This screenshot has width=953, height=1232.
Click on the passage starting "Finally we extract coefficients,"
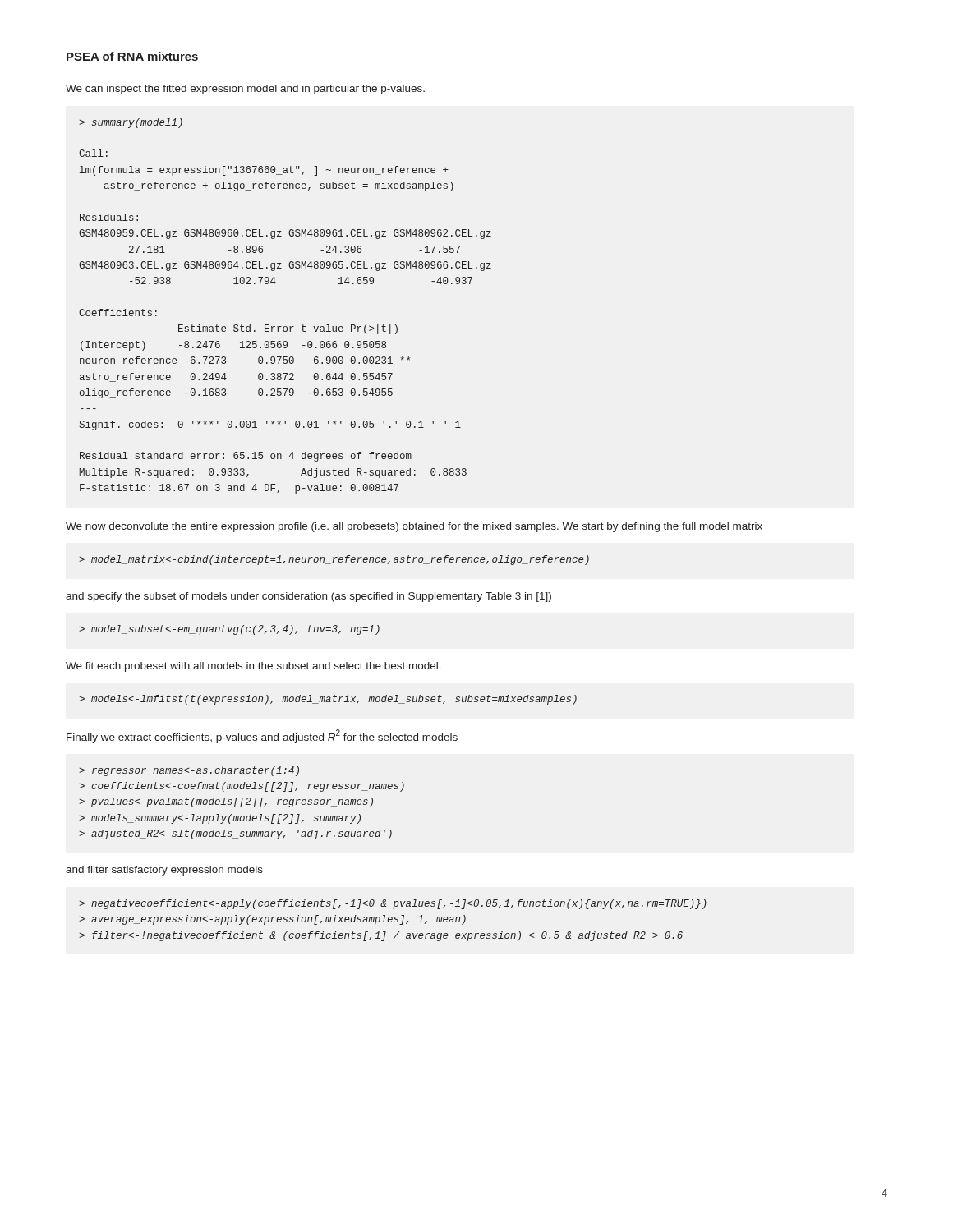pyautogui.click(x=262, y=735)
